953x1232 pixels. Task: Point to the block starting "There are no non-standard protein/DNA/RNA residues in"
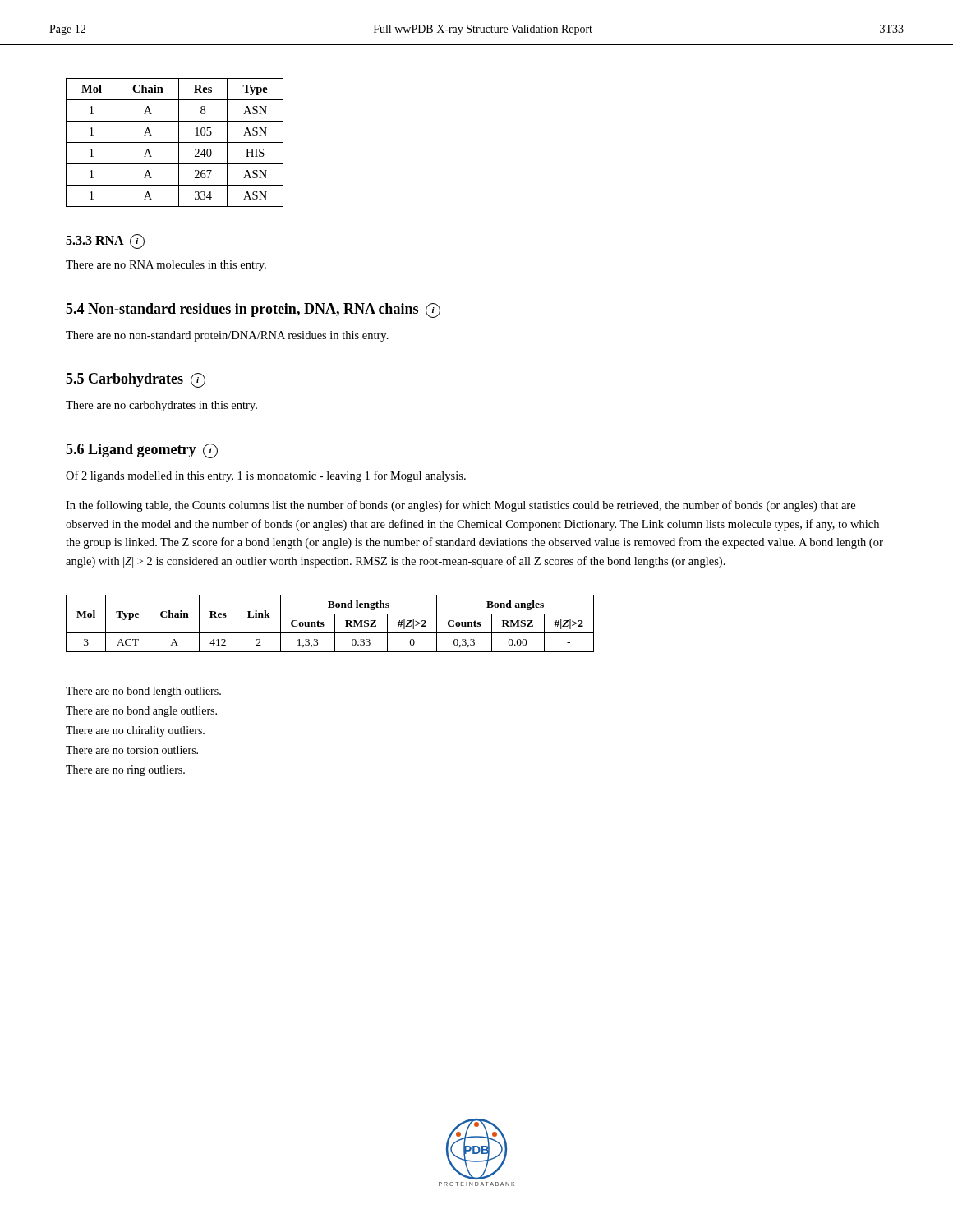[x=227, y=335]
